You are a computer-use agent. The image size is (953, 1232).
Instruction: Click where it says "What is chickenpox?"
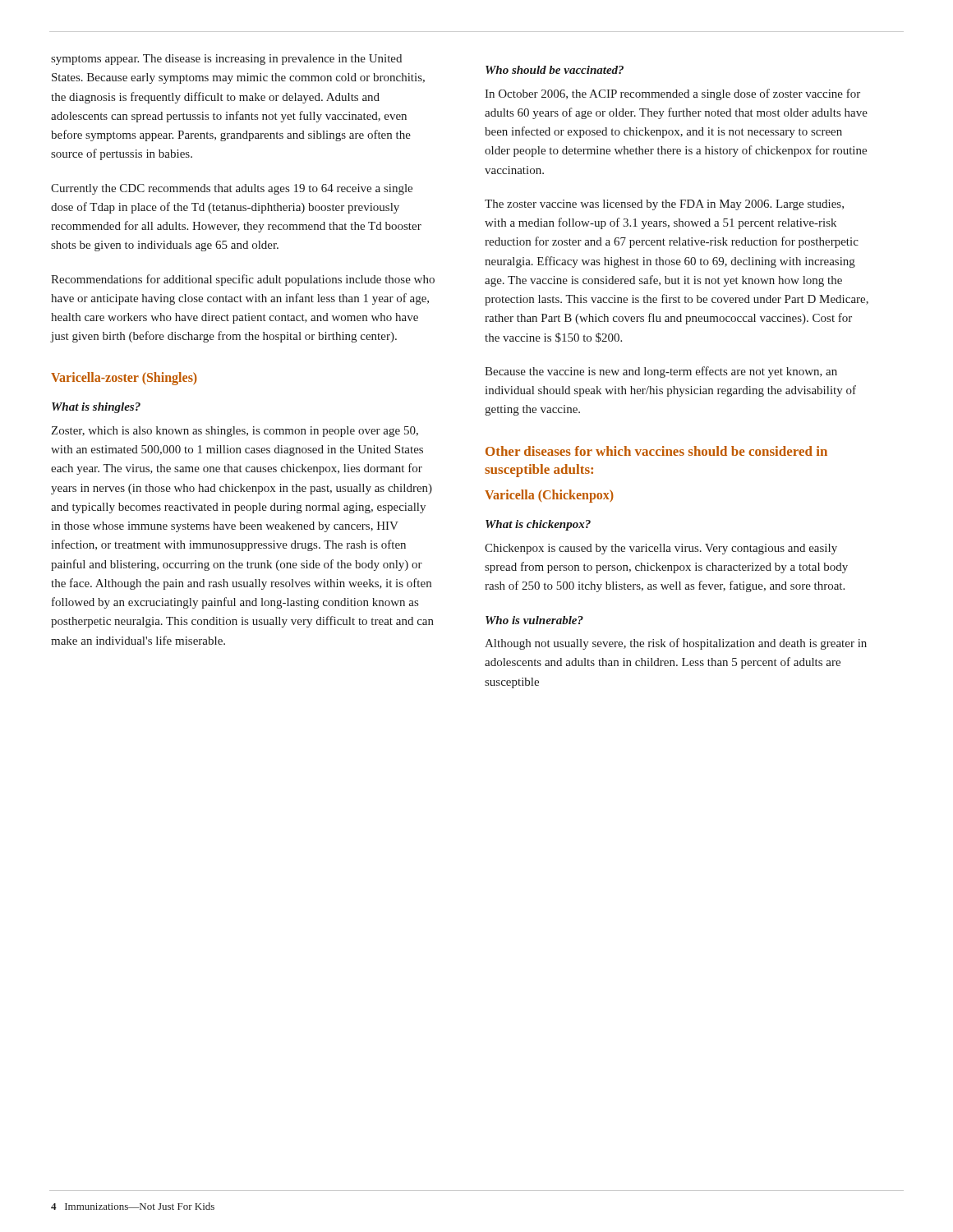pos(538,524)
